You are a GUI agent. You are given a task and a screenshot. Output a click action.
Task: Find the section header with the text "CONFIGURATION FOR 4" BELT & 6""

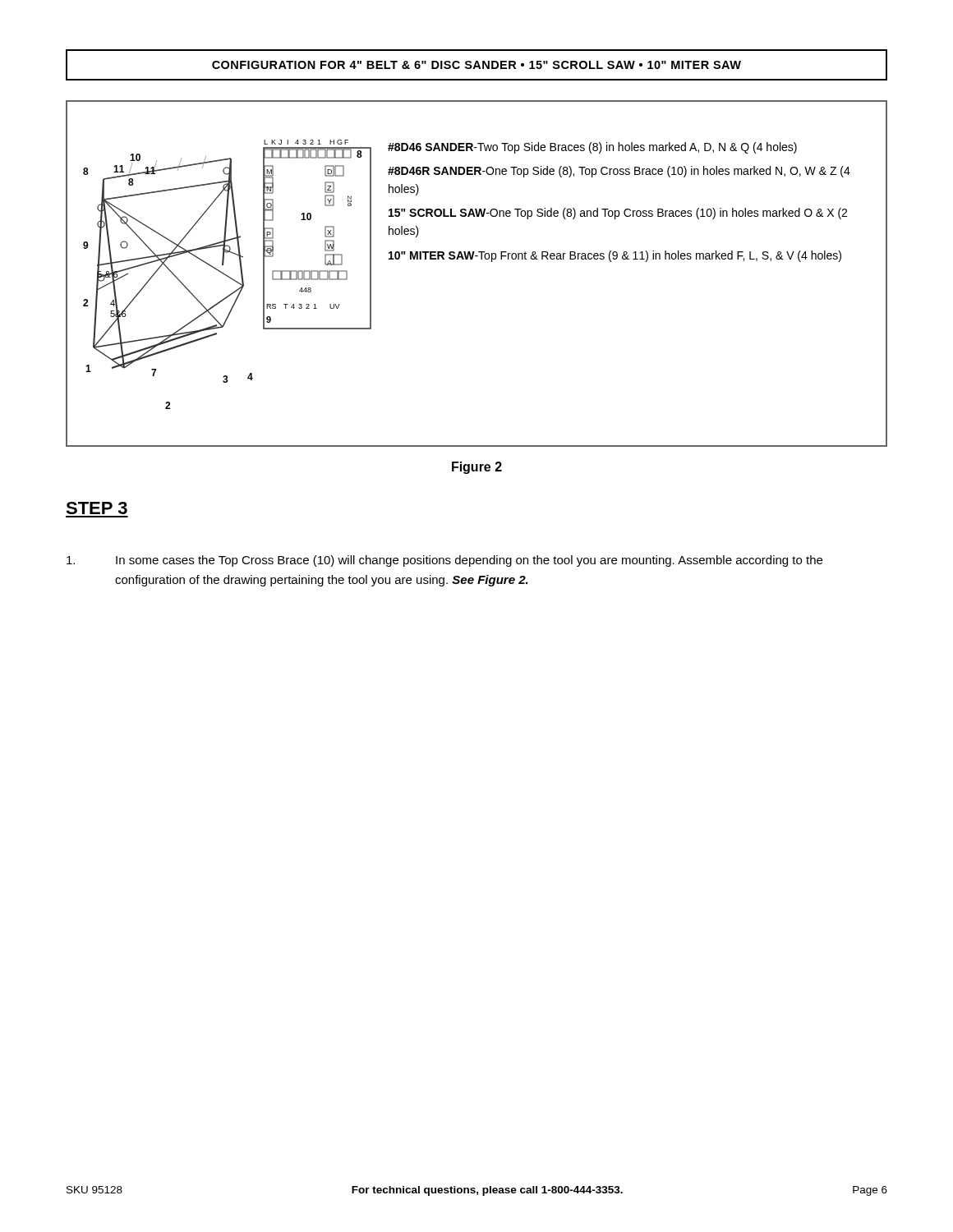tap(476, 65)
